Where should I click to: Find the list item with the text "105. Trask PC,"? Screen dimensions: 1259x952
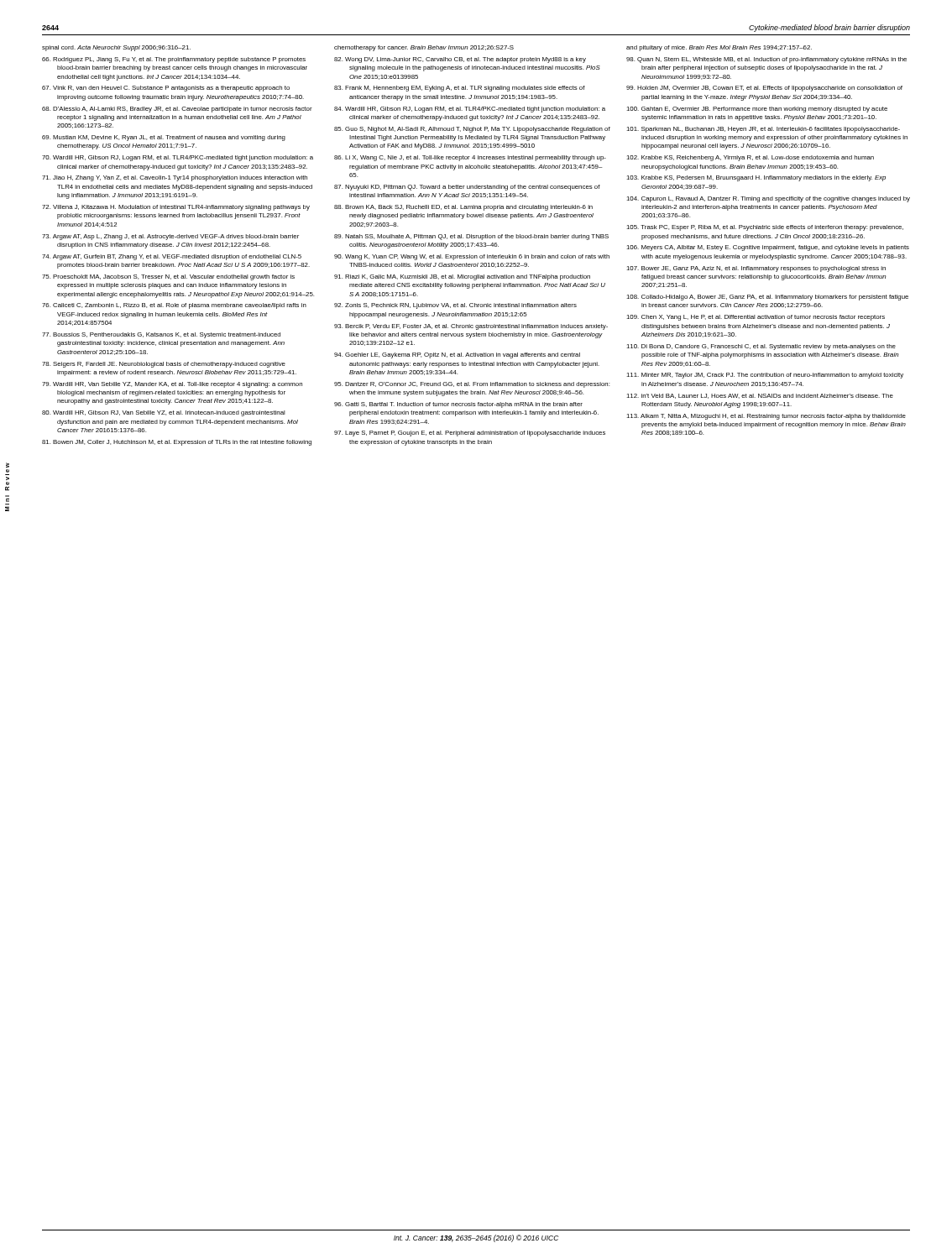[x=765, y=232]
